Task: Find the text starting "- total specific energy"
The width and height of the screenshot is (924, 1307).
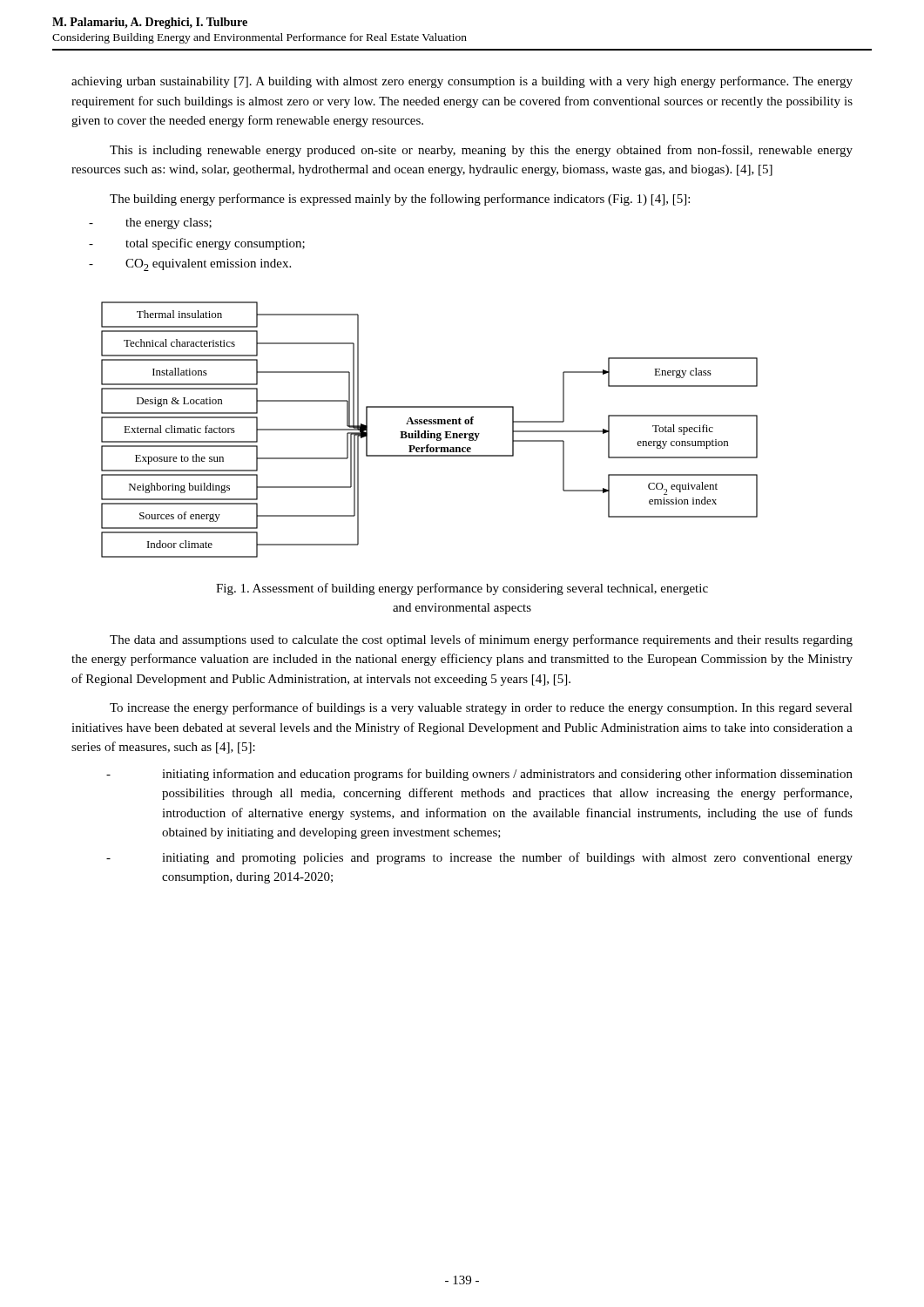Action: pyautogui.click(x=193, y=243)
